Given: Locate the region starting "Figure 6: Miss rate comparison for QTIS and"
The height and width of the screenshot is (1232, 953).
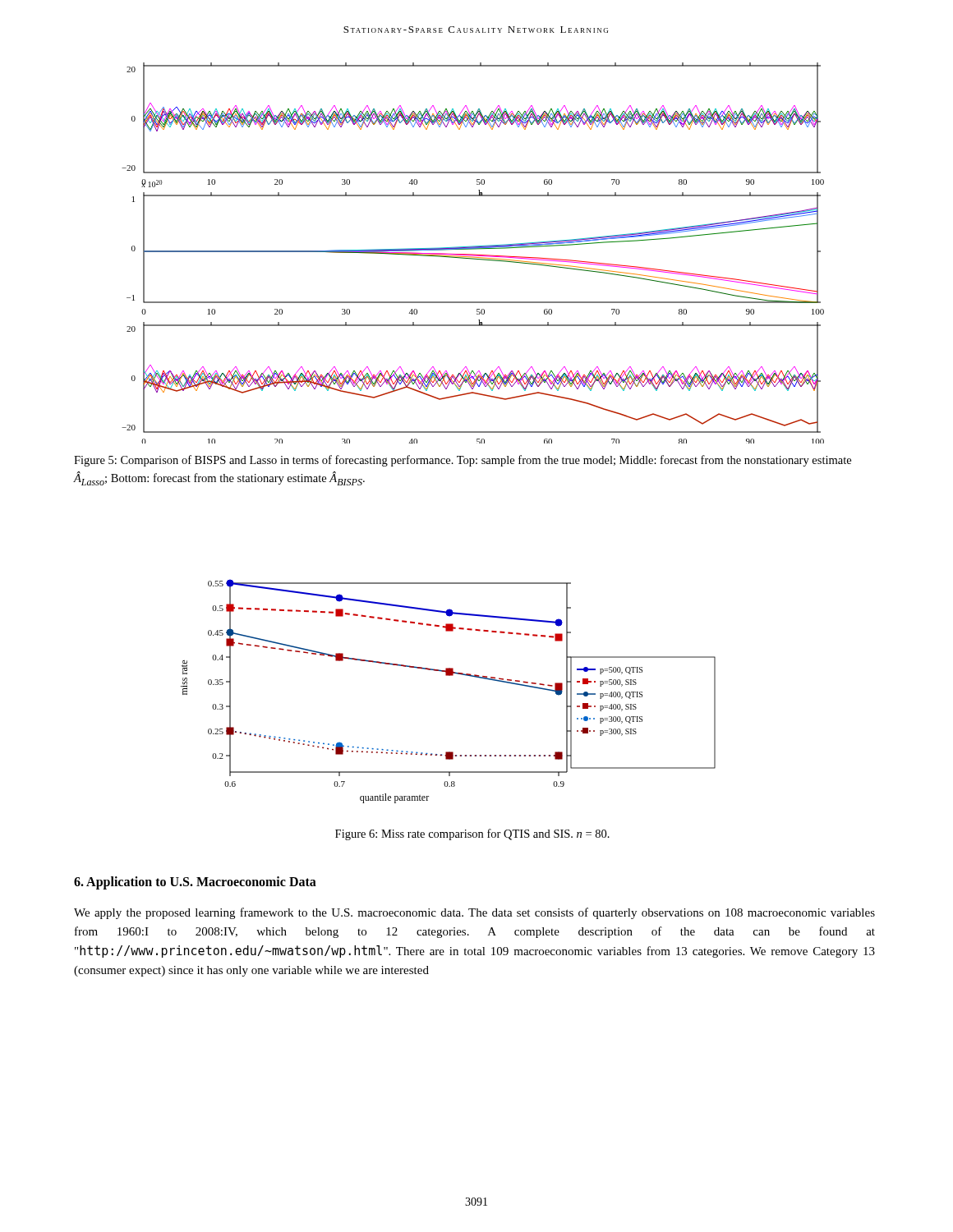Looking at the screenshot, I should (472, 834).
